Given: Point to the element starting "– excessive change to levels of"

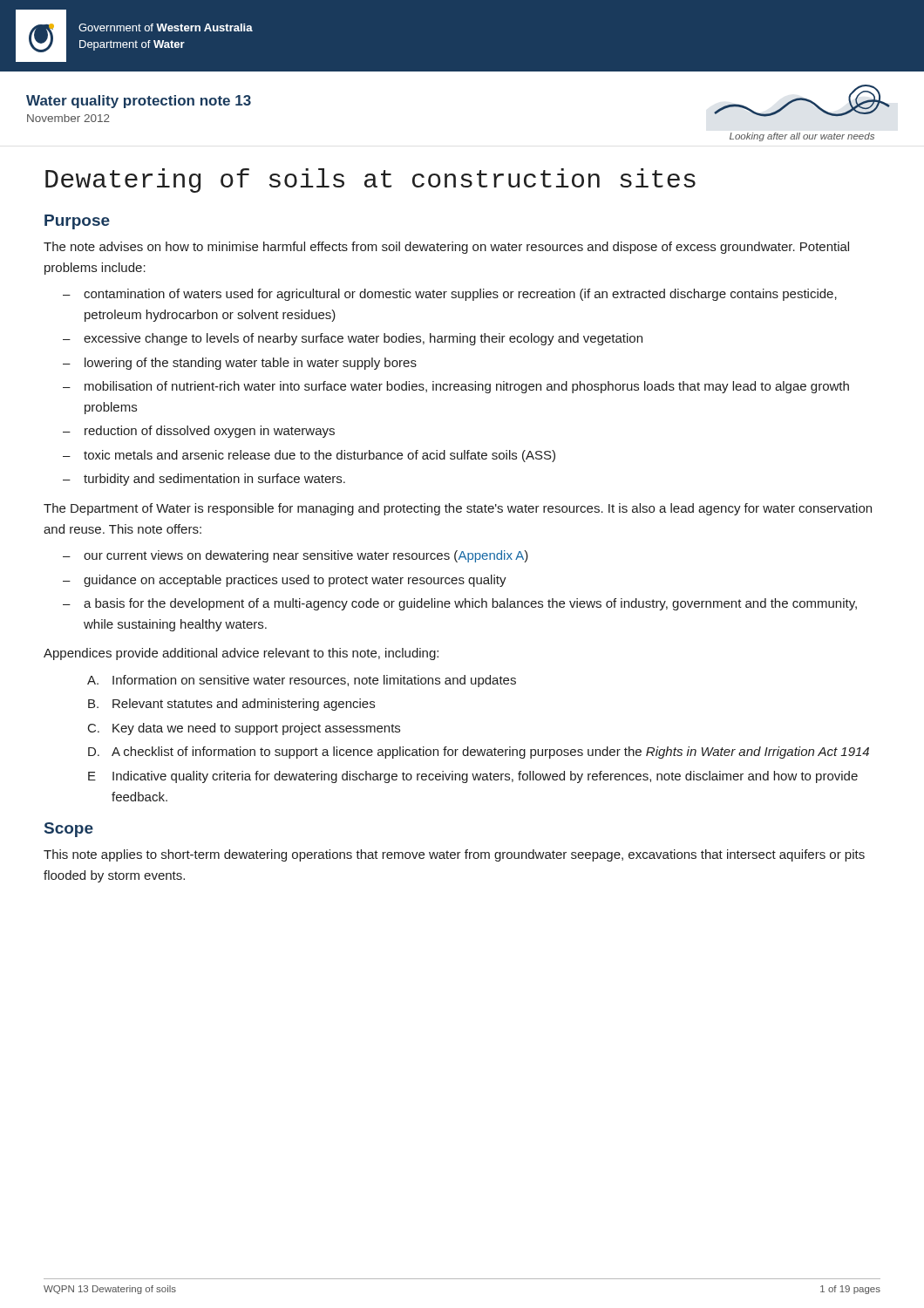Looking at the screenshot, I should point(353,338).
